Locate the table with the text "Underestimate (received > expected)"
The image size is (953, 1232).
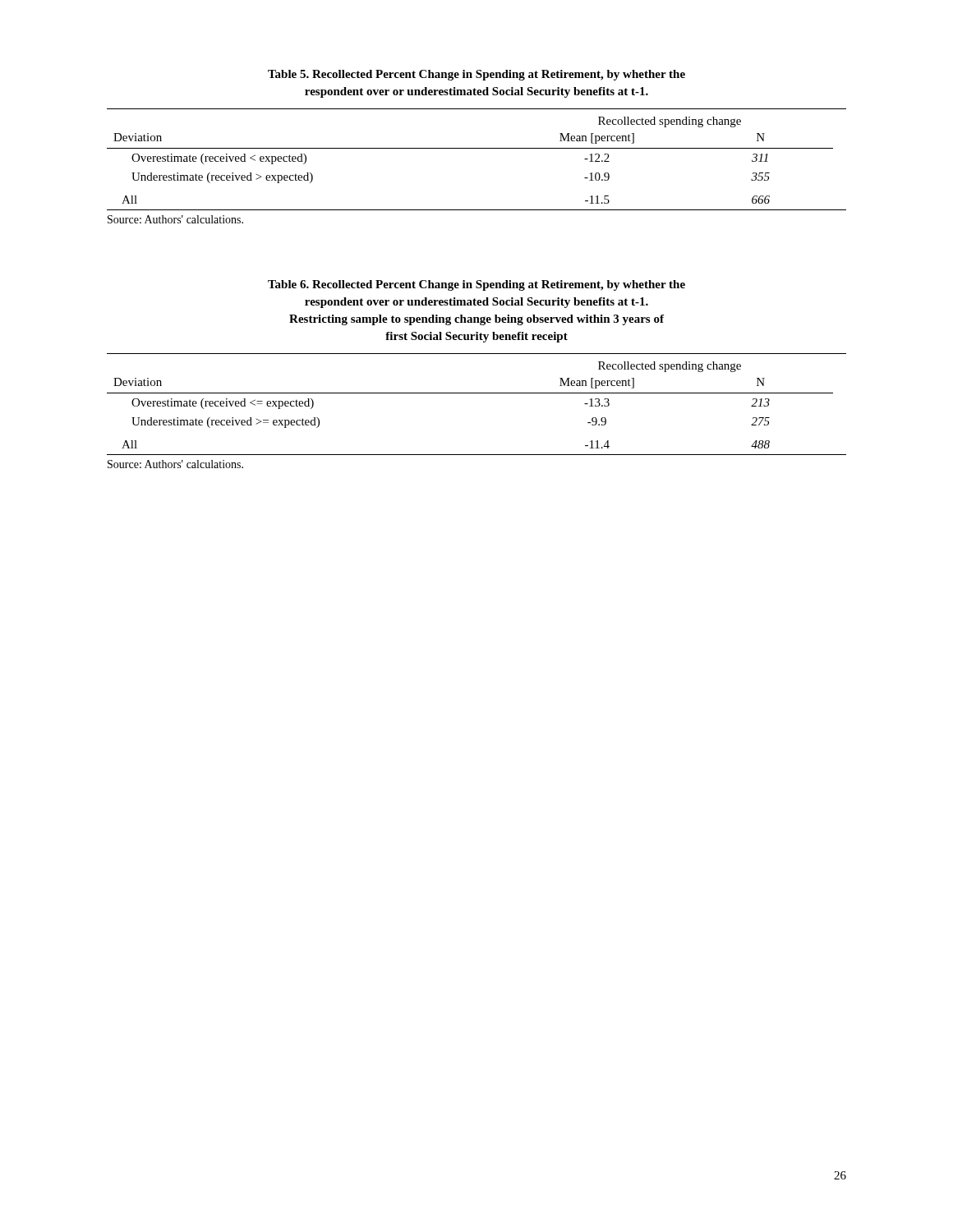(x=476, y=159)
